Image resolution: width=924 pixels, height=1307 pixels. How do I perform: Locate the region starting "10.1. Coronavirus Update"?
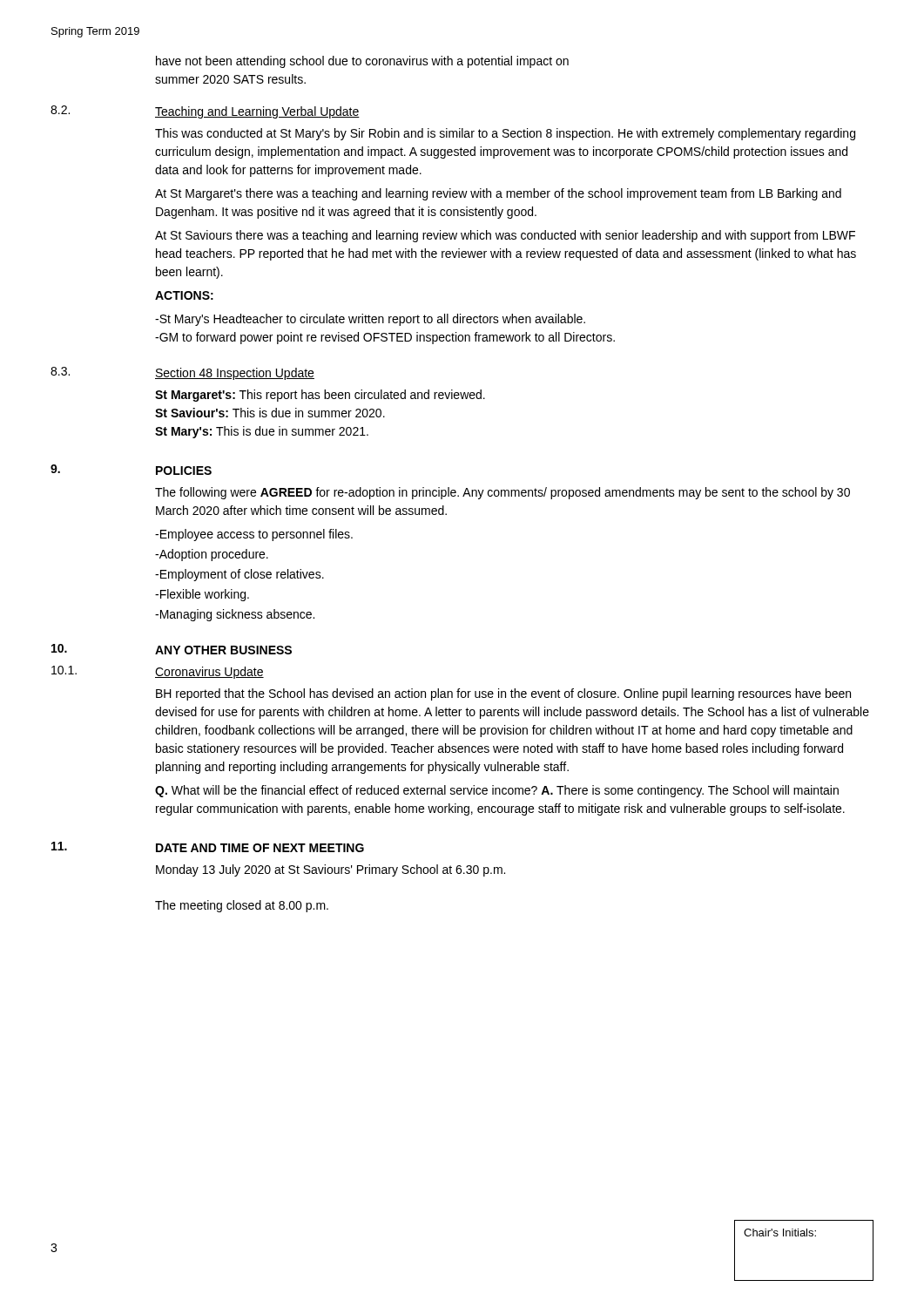158,672
